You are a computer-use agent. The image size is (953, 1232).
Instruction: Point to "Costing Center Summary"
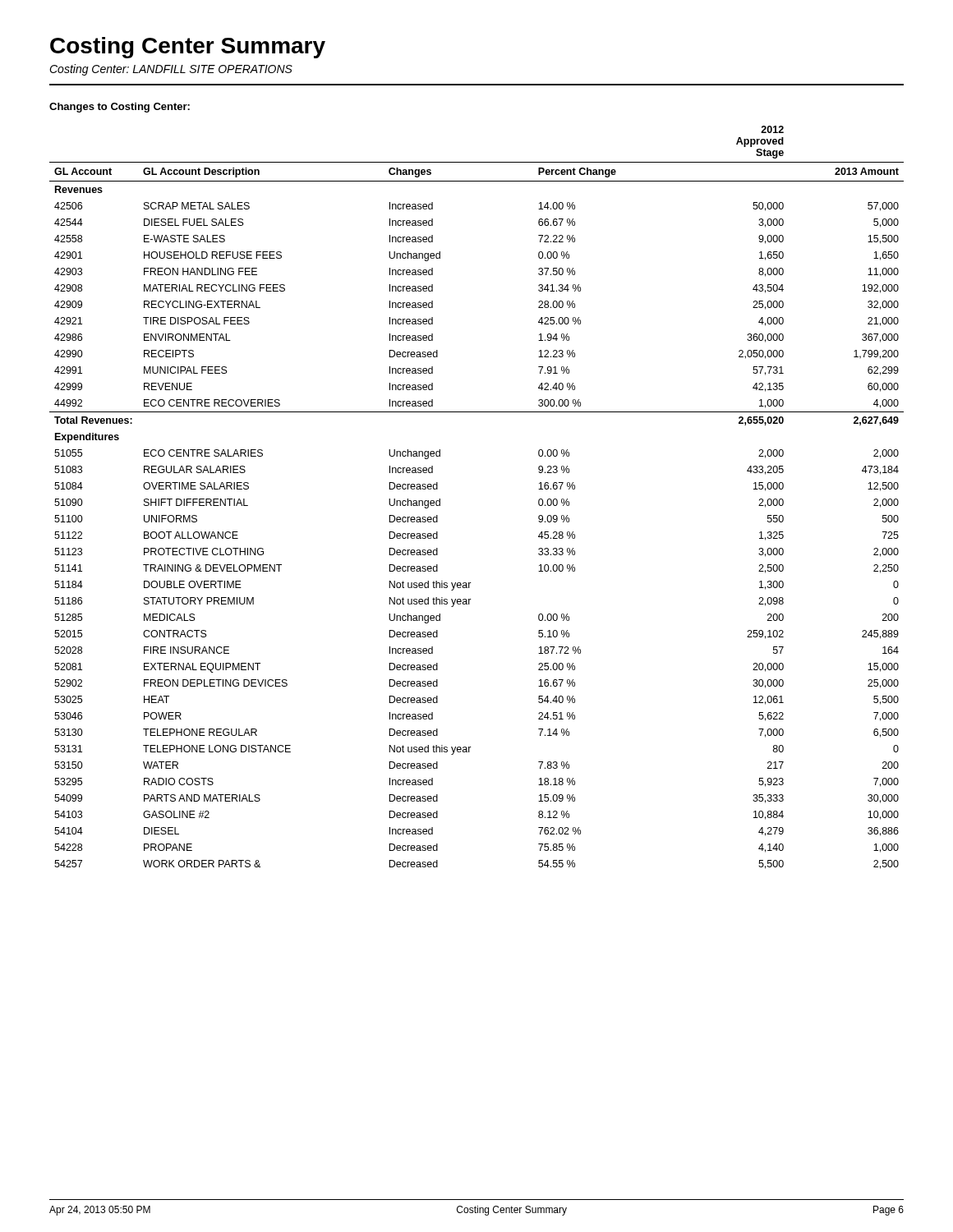(188, 48)
